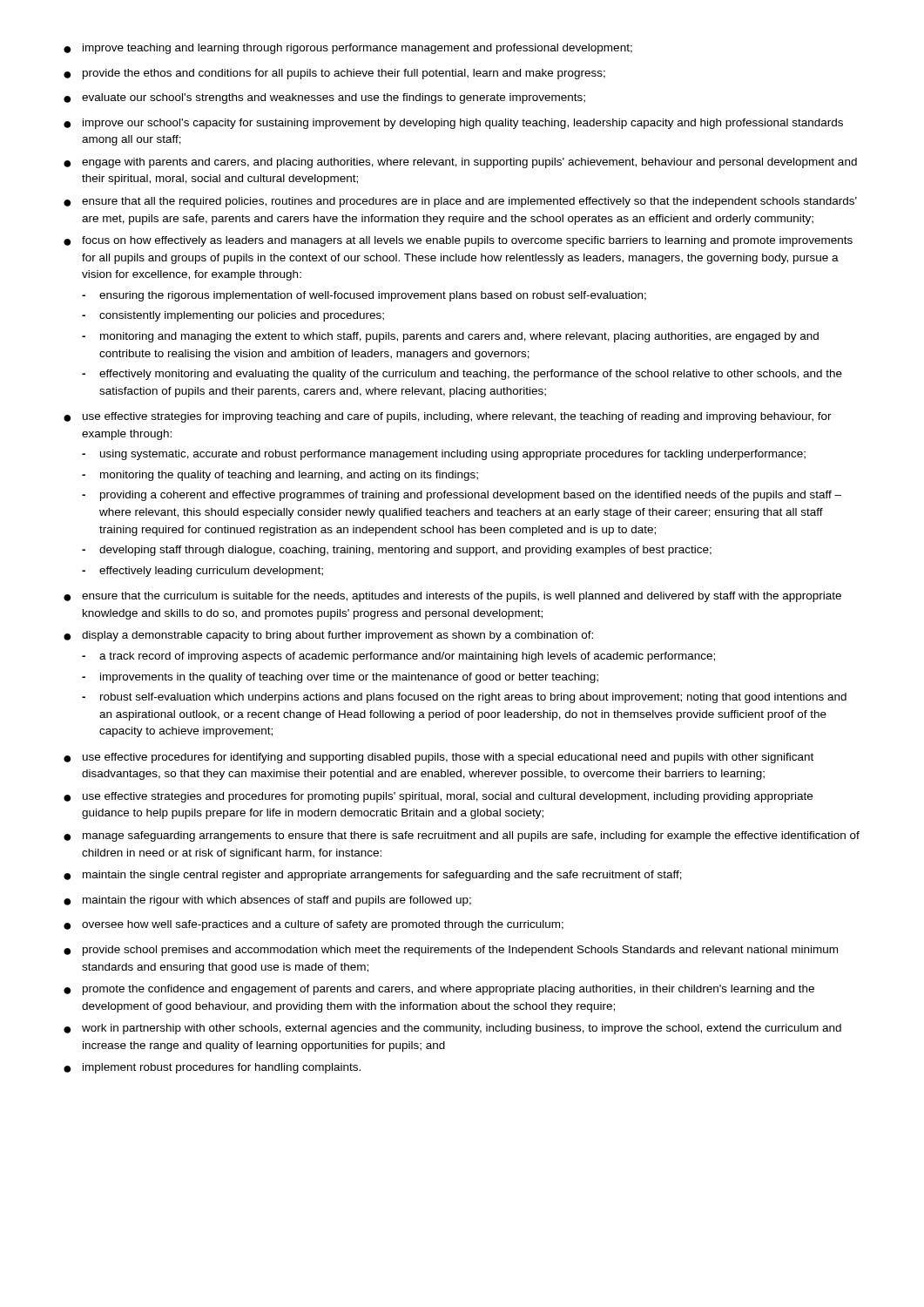Image resolution: width=924 pixels, height=1307 pixels.
Task: Find the block on this page that starts "● improve our school's capacity for"
Action: pyautogui.click(x=462, y=131)
